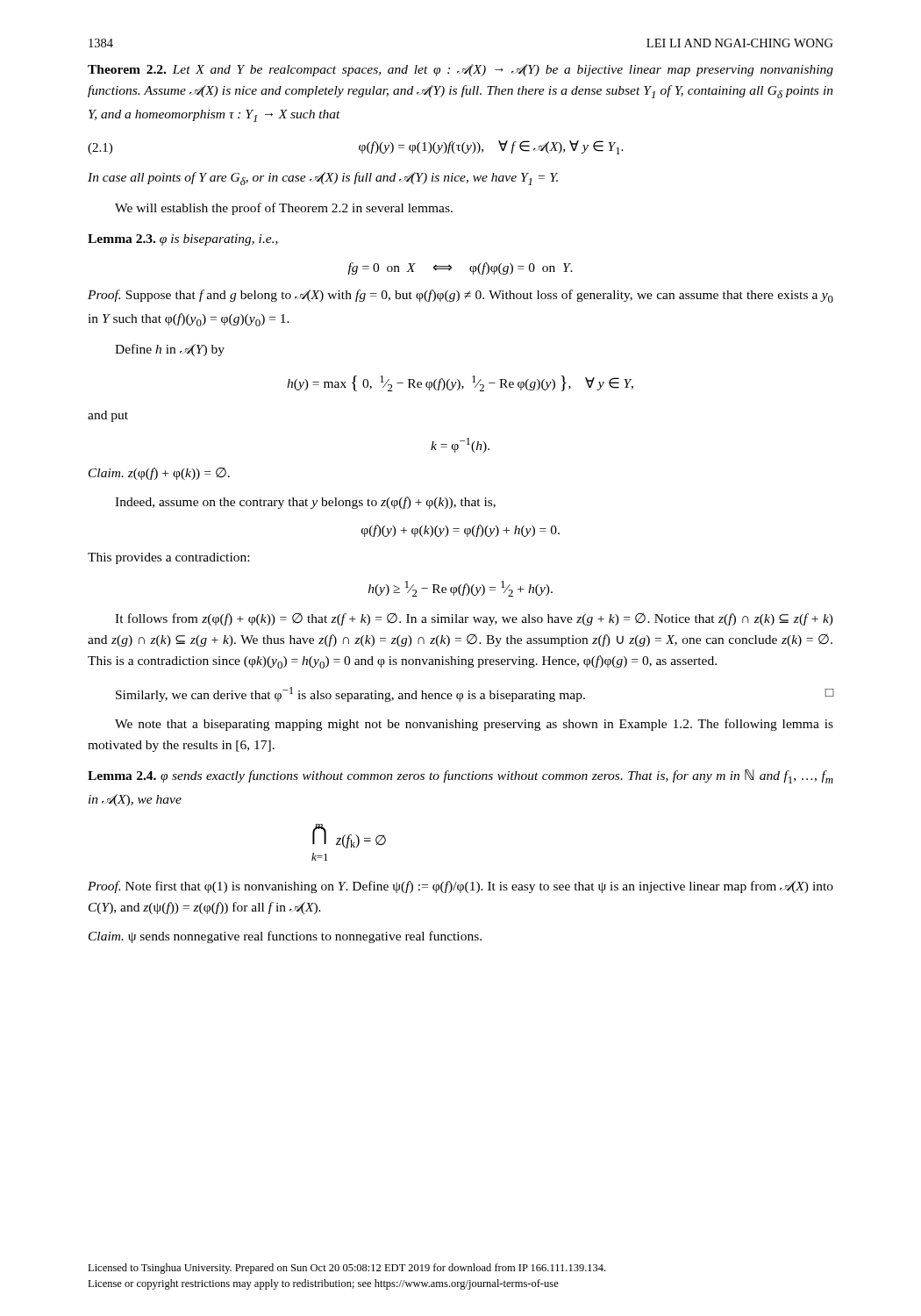Image resolution: width=921 pixels, height=1316 pixels.
Task: Select the section header that reads "Lemma 2.3. φ is biseparating, i.e.,"
Action: pos(183,240)
